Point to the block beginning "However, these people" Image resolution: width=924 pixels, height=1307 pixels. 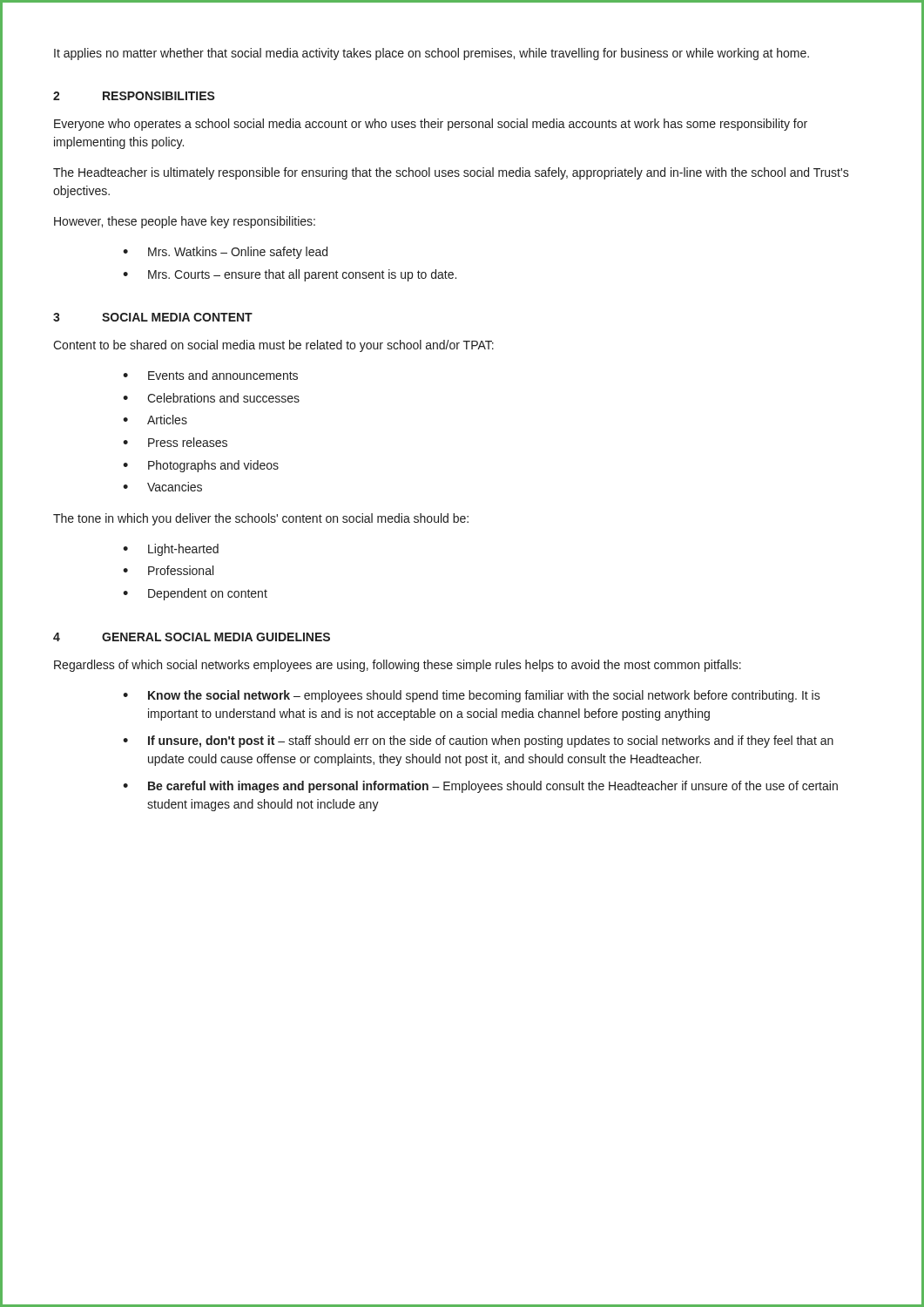[x=185, y=221]
